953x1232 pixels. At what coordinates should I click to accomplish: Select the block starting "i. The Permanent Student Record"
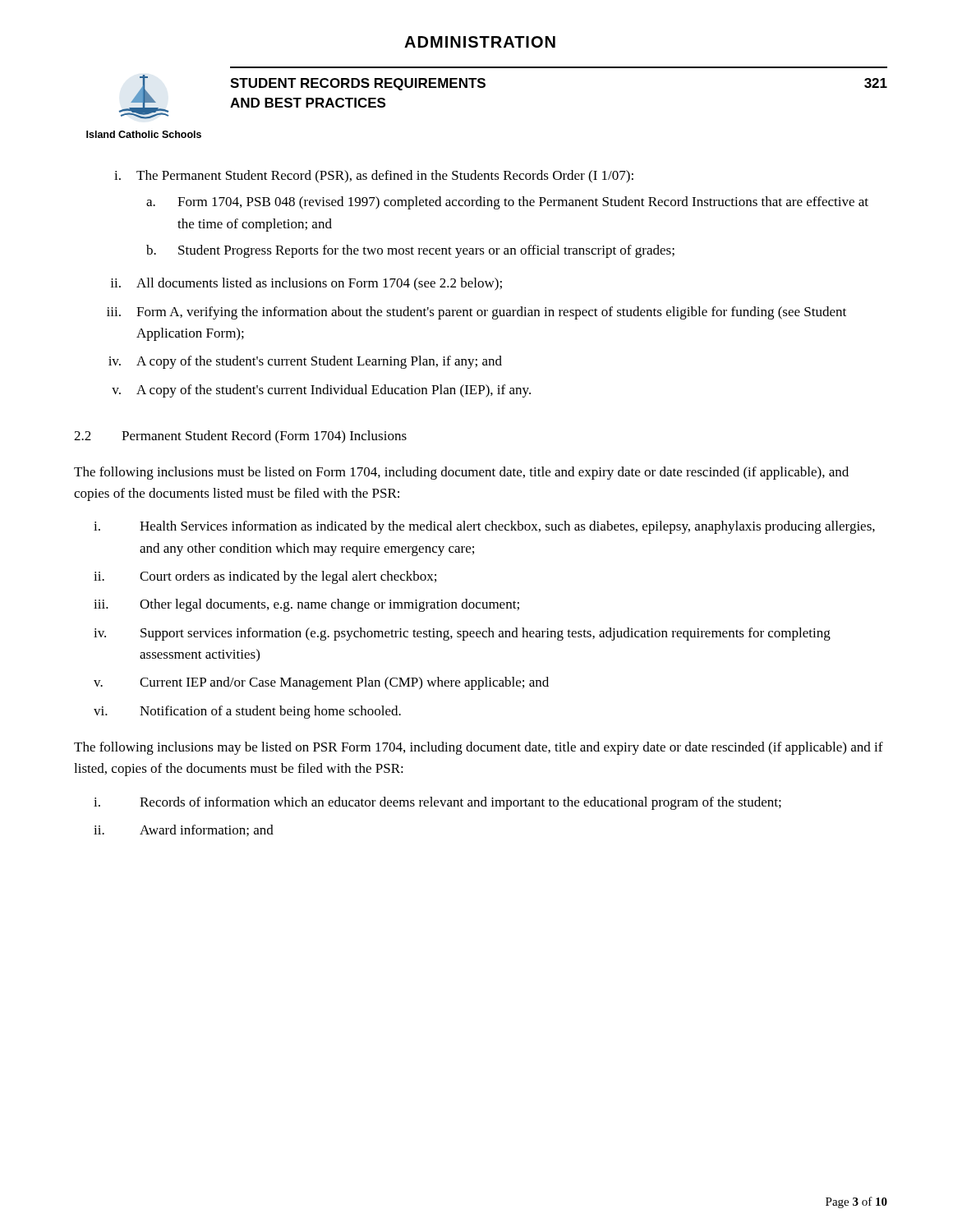(481, 216)
